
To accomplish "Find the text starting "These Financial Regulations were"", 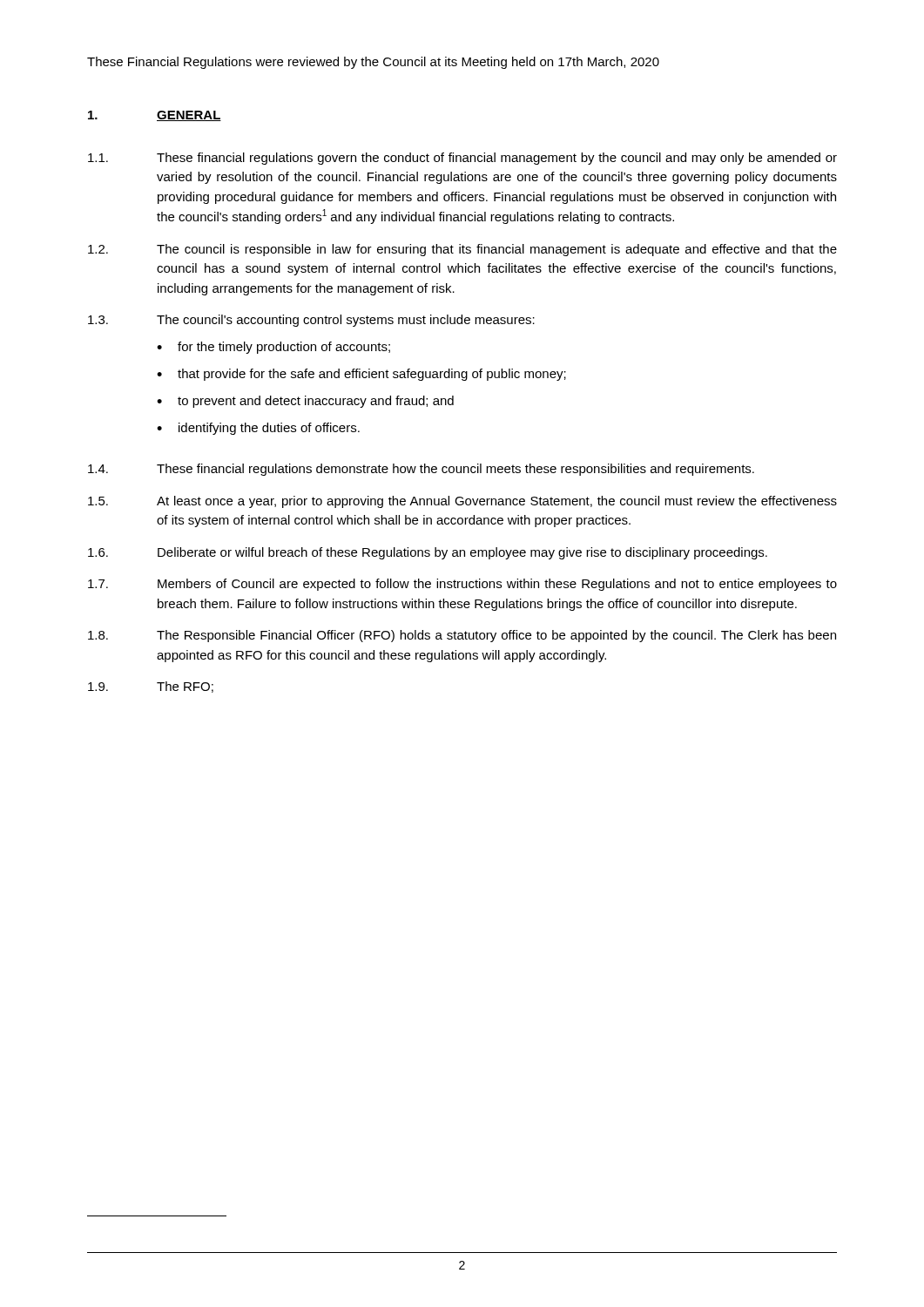I will (x=373, y=61).
